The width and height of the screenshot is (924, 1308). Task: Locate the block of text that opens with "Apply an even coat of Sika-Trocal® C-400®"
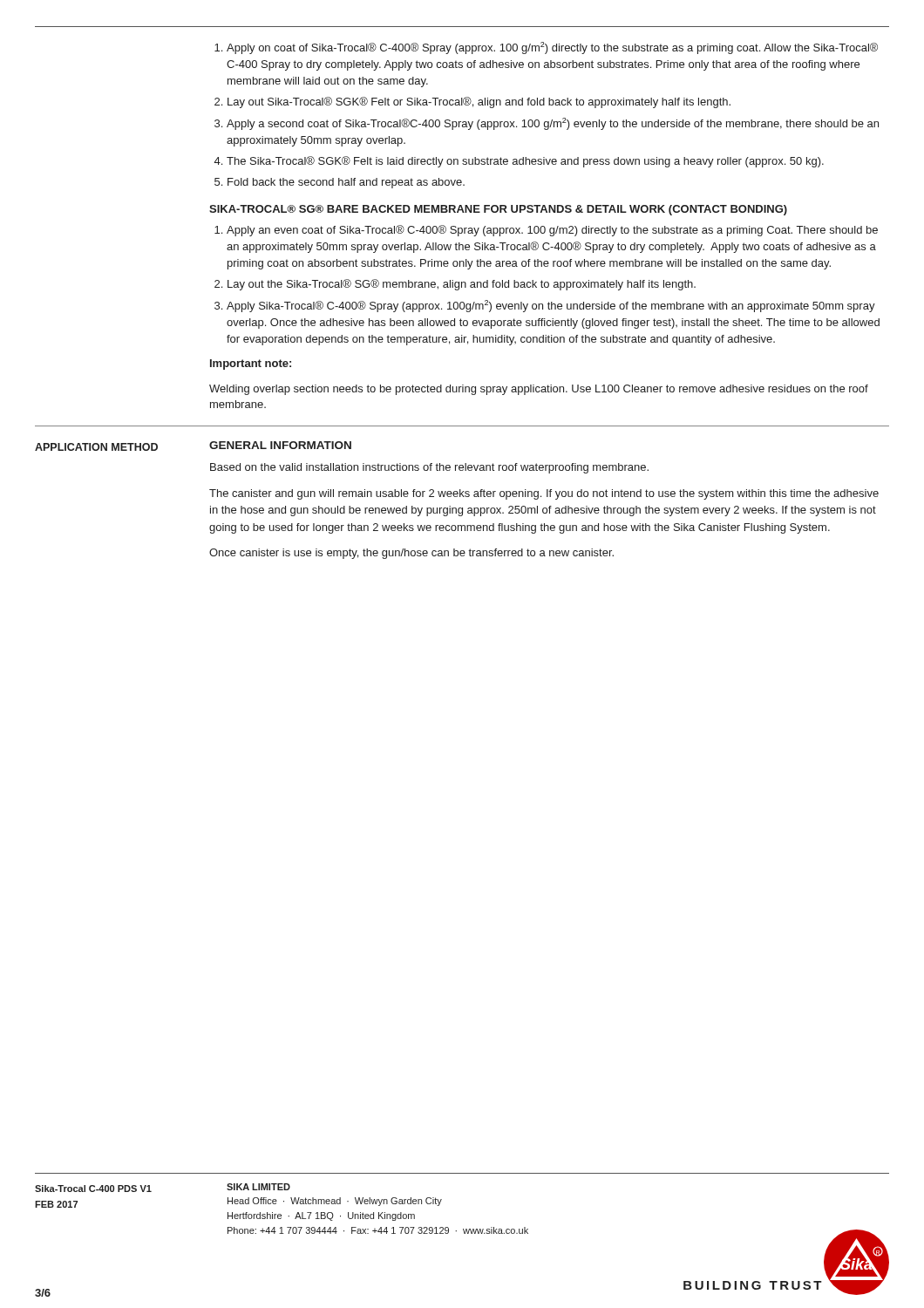[552, 247]
